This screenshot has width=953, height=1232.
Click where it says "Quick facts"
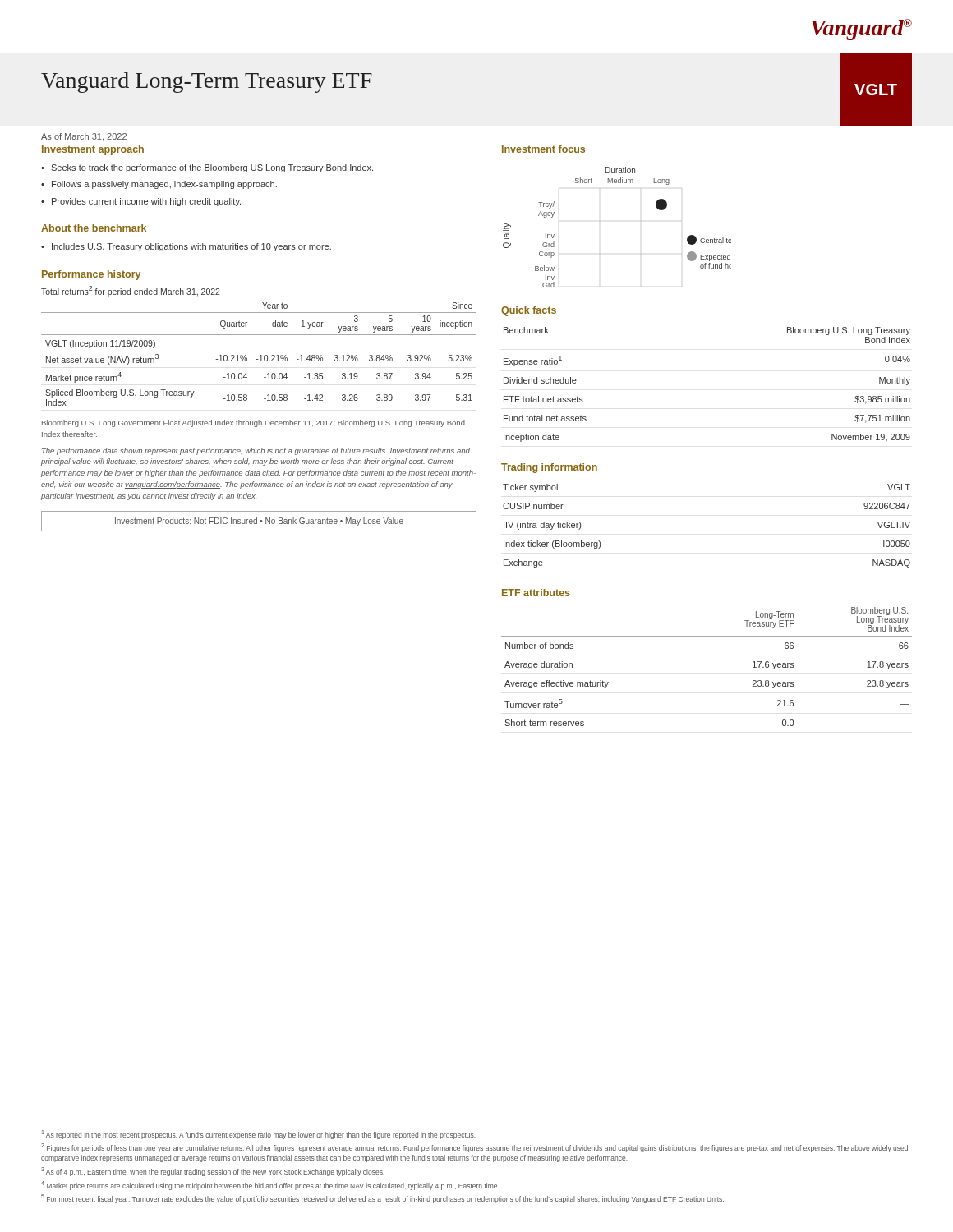pyautogui.click(x=529, y=310)
